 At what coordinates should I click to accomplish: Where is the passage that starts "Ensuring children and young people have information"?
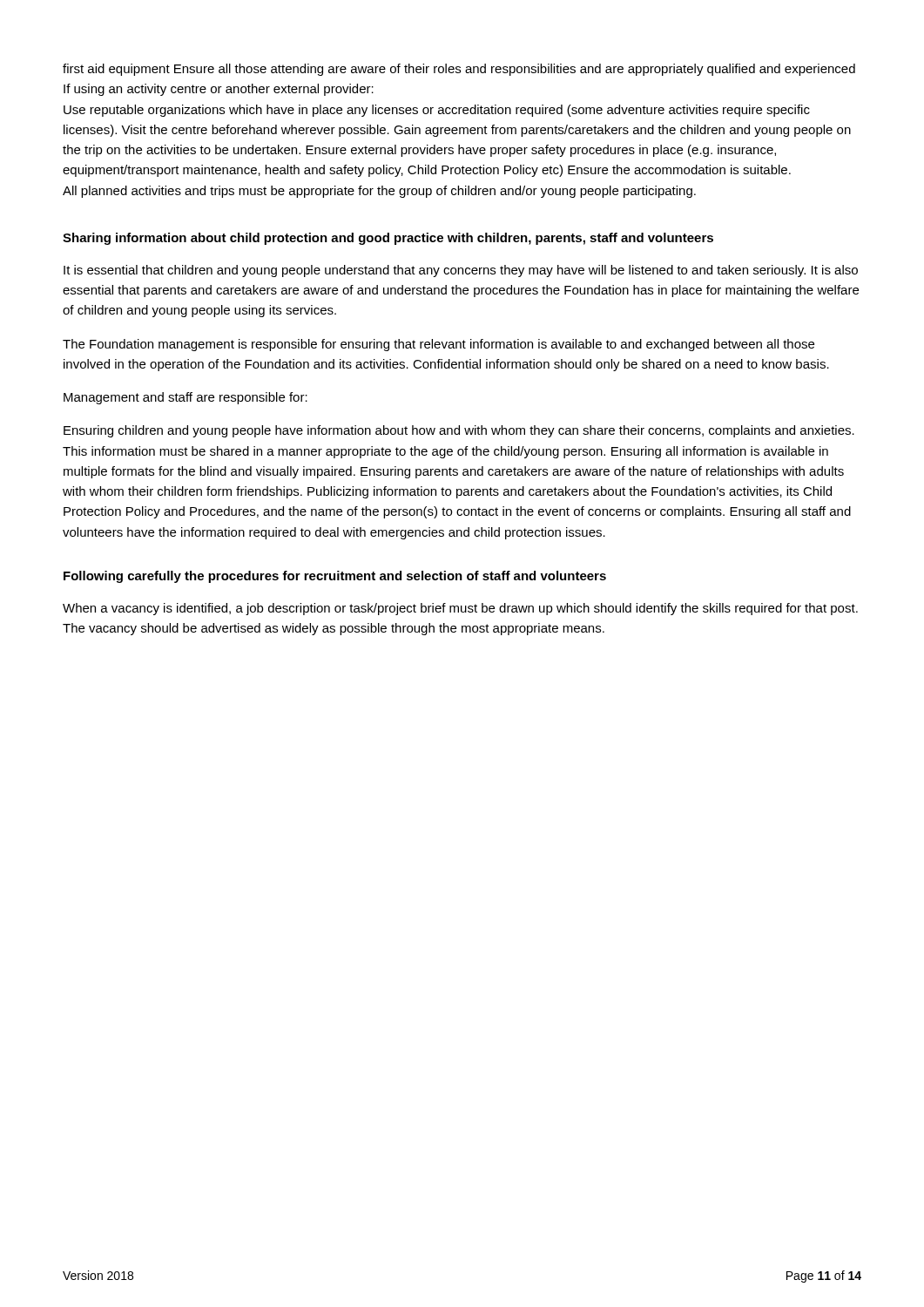462,481
